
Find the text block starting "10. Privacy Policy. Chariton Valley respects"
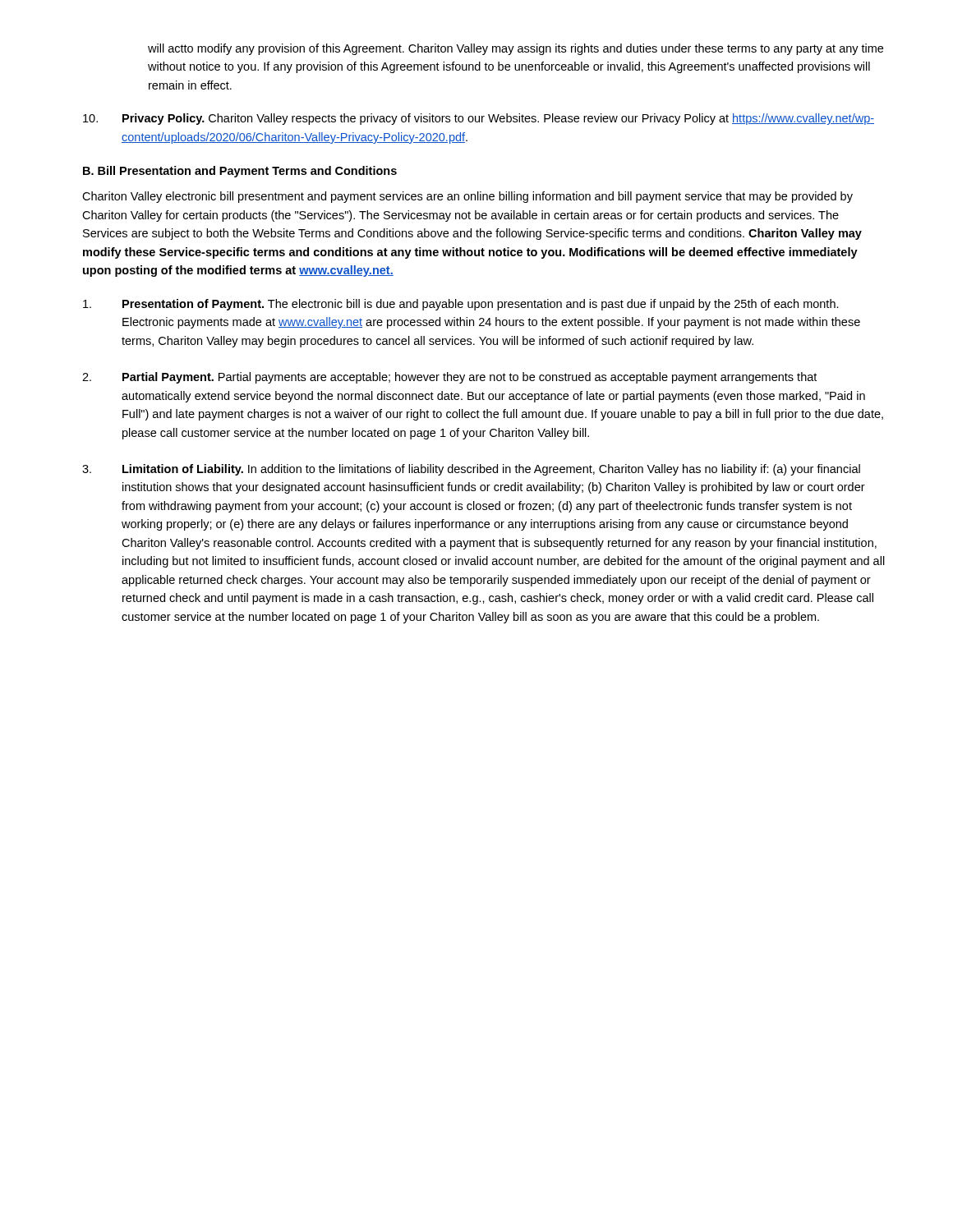(x=485, y=128)
